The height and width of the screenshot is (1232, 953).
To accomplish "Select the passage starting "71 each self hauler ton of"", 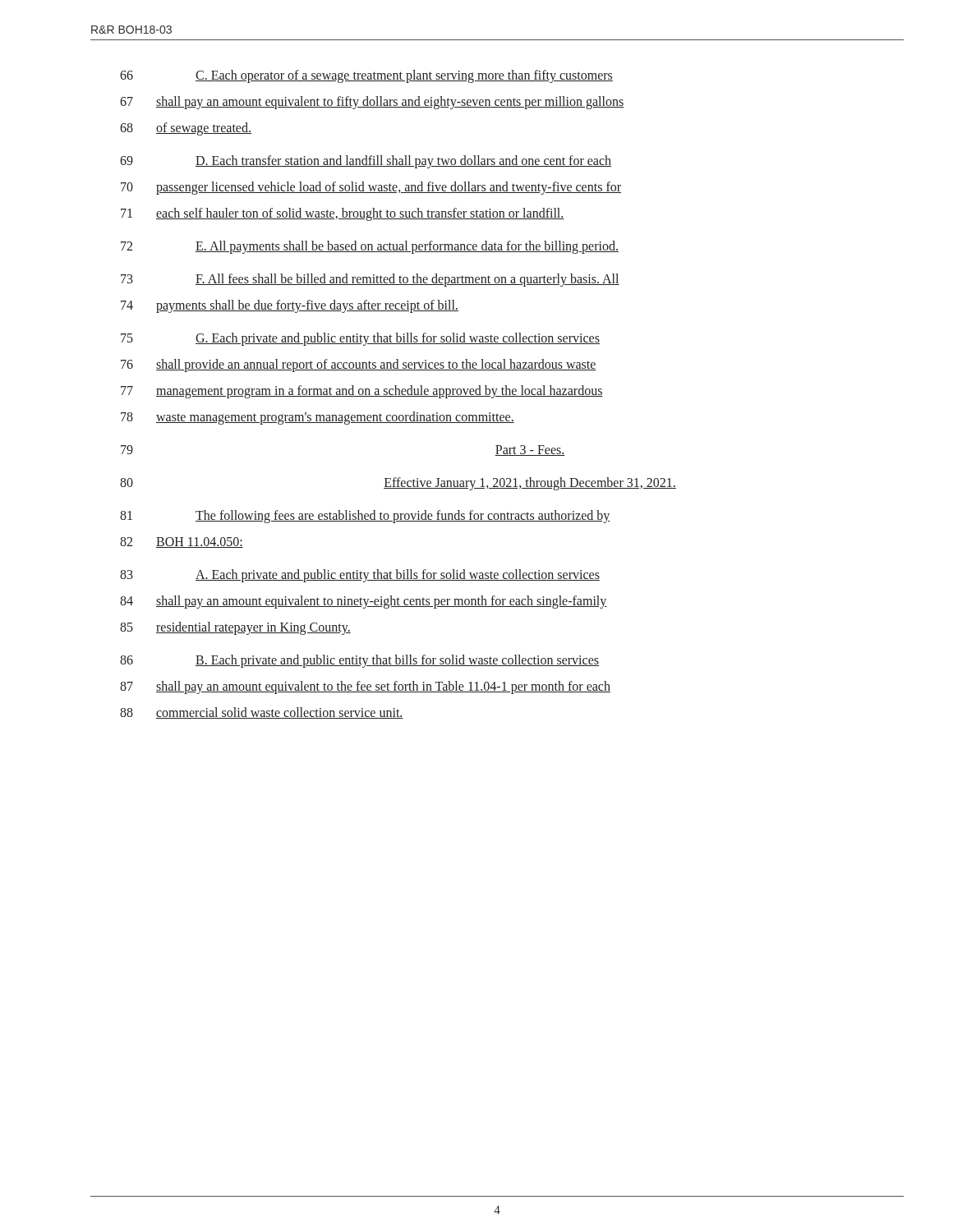I will [x=497, y=213].
